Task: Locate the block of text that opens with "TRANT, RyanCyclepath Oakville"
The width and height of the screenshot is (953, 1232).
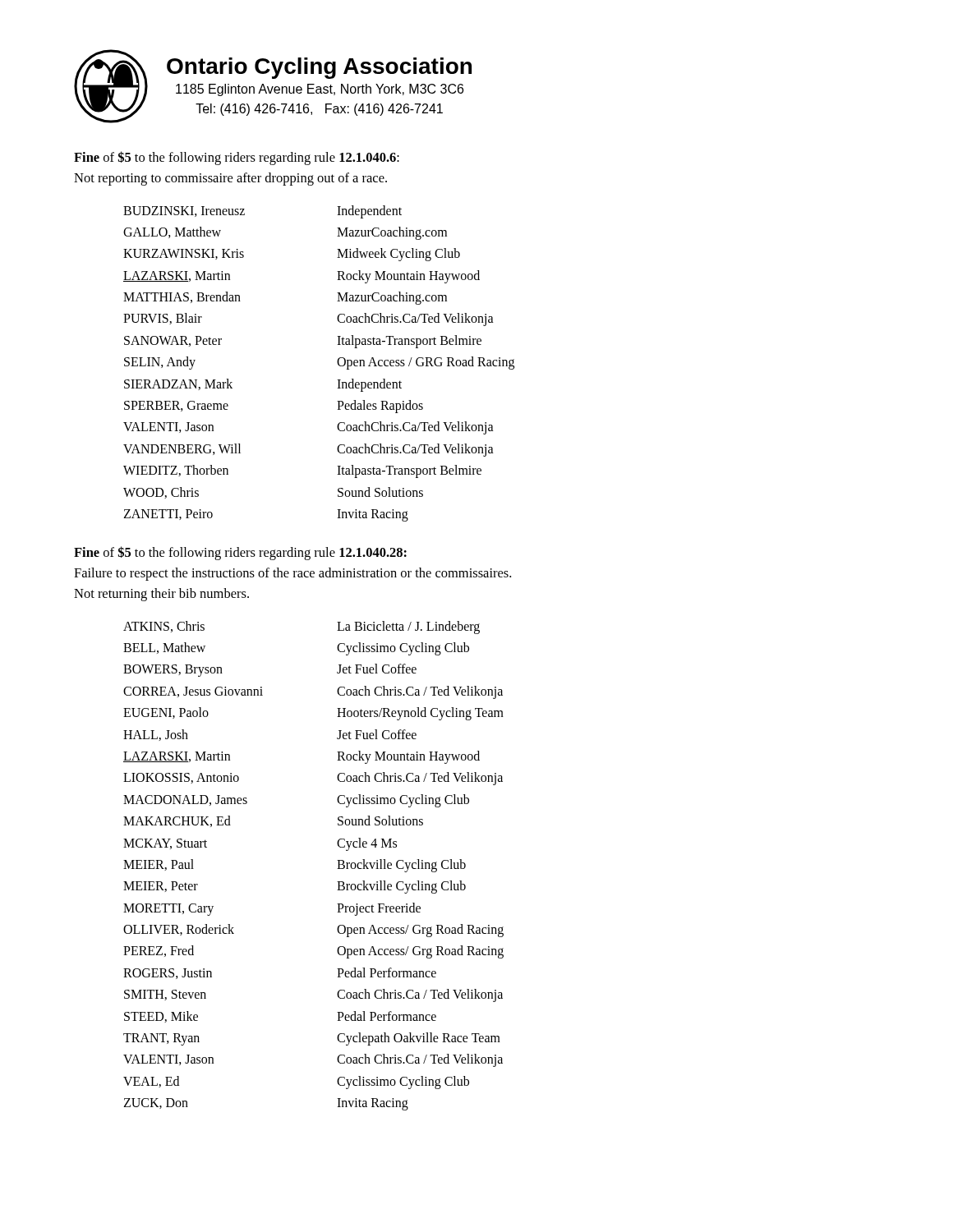Action: tap(501, 1038)
